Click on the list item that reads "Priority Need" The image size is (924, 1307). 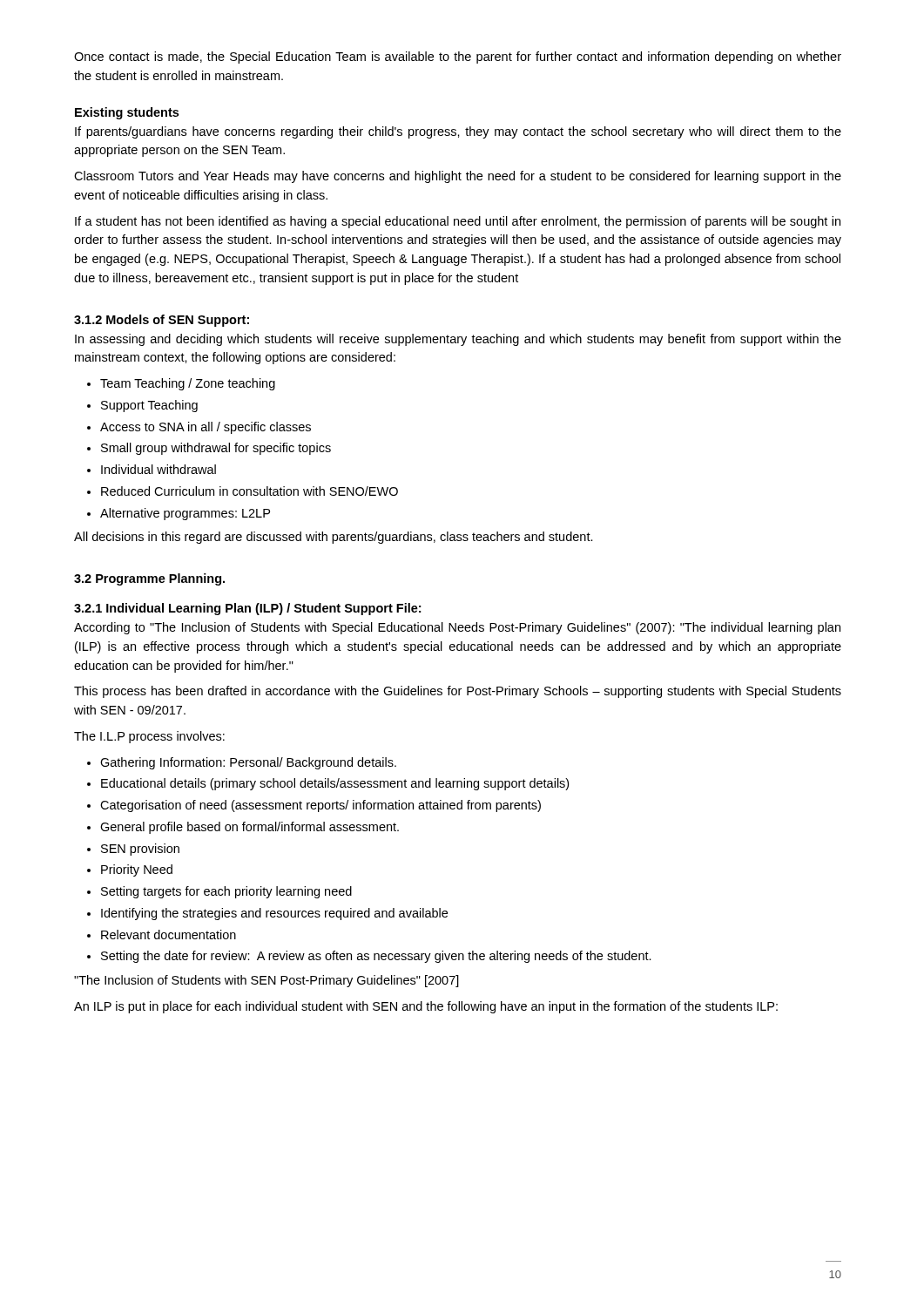pyautogui.click(x=137, y=870)
